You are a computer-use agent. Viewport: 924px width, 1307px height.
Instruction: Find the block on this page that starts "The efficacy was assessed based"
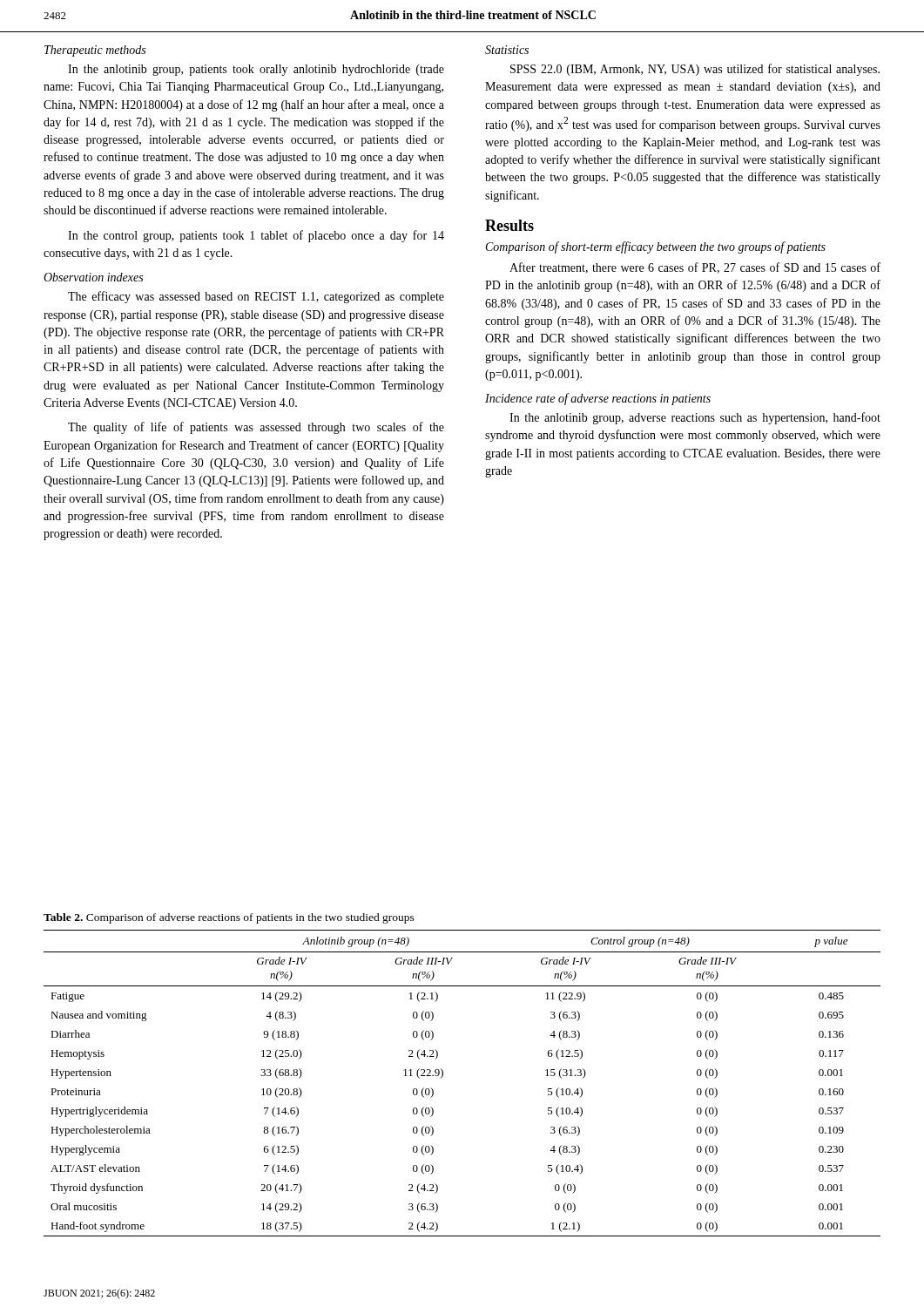(244, 351)
